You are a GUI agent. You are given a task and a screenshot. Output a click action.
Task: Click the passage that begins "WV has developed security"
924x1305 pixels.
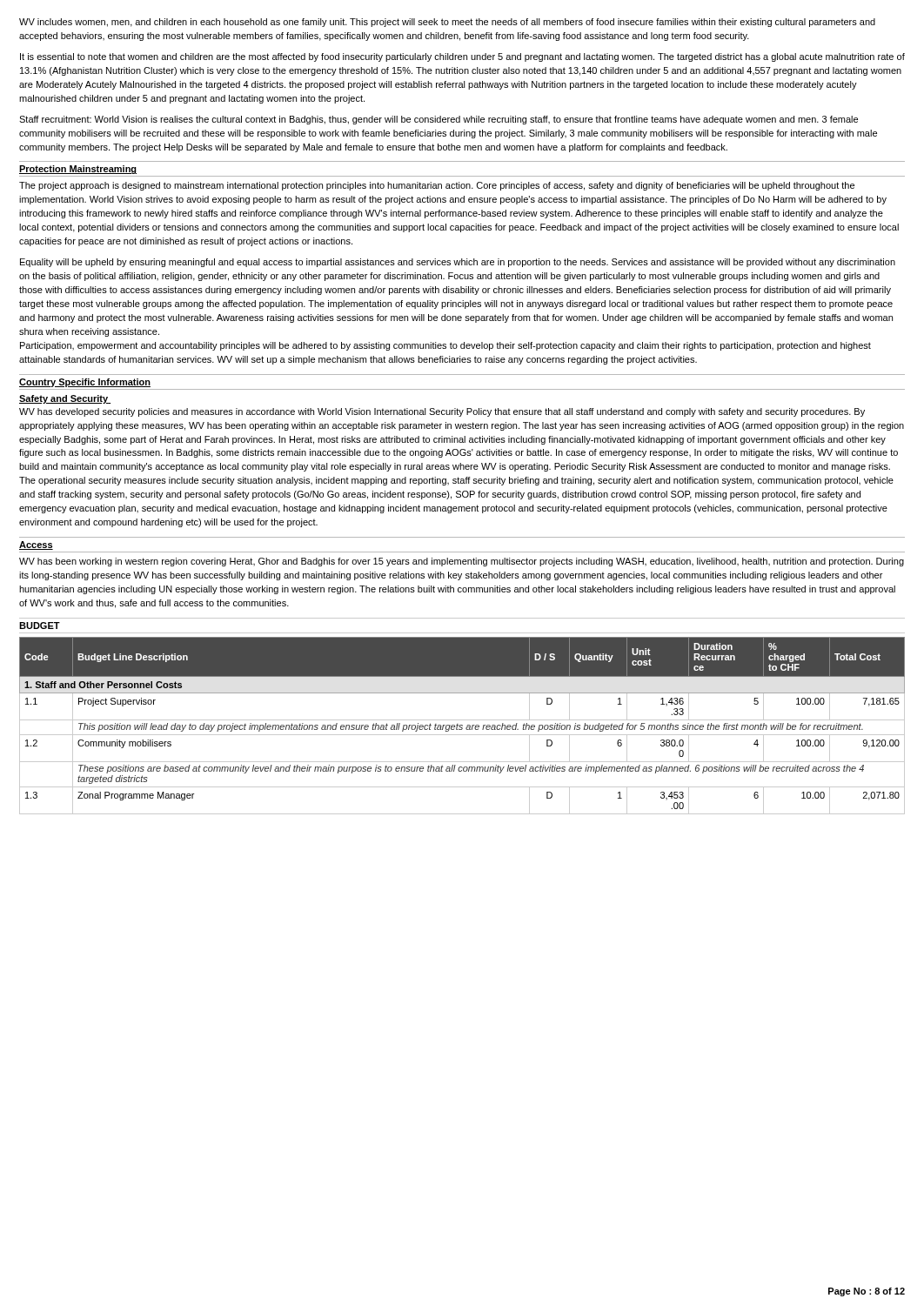point(462,467)
